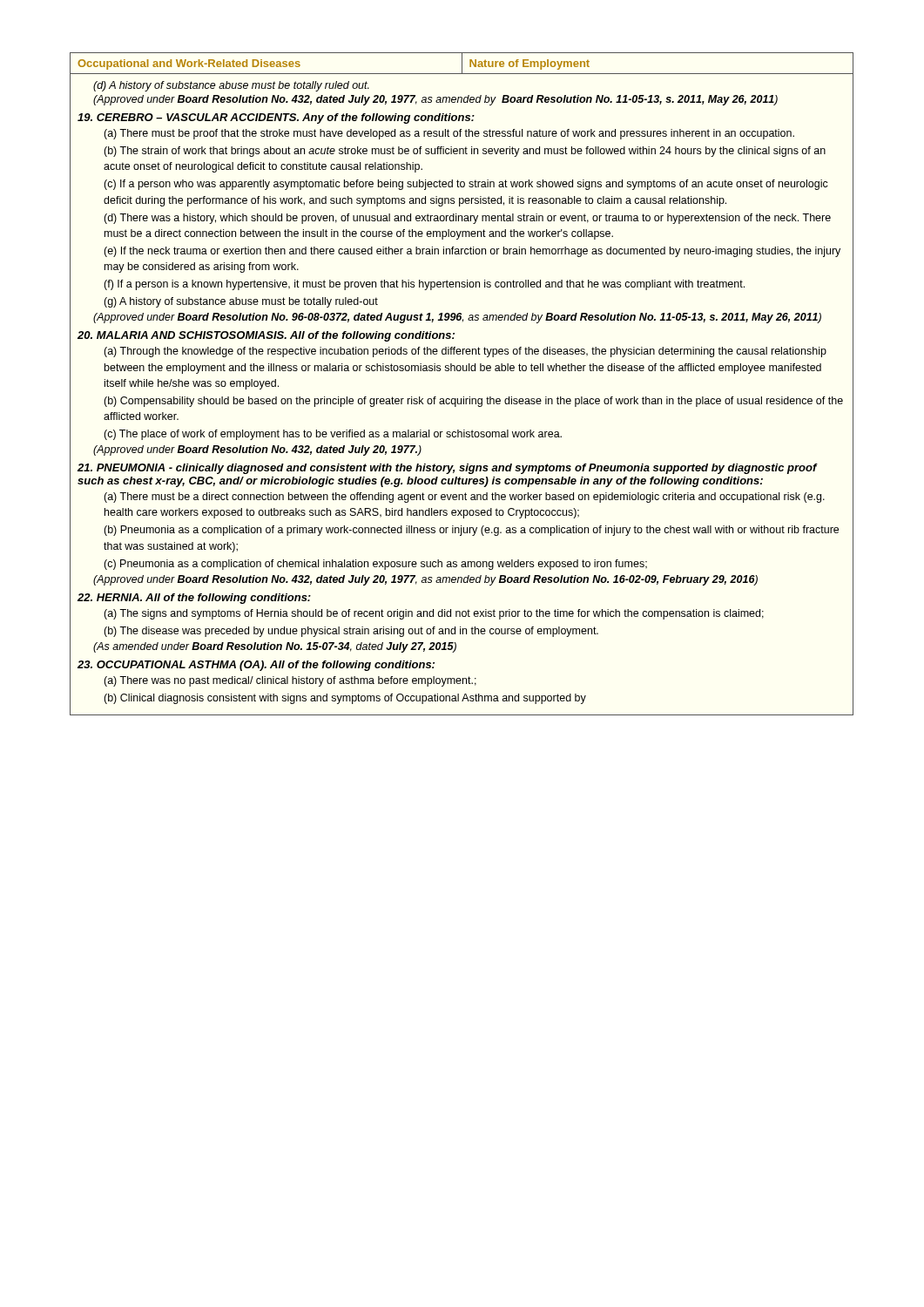This screenshot has height=1307, width=924.
Task: Point to the element starting "20. MALARIA AND SCHISTOSOMIASIS. All of the"
Action: click(266, 335)
